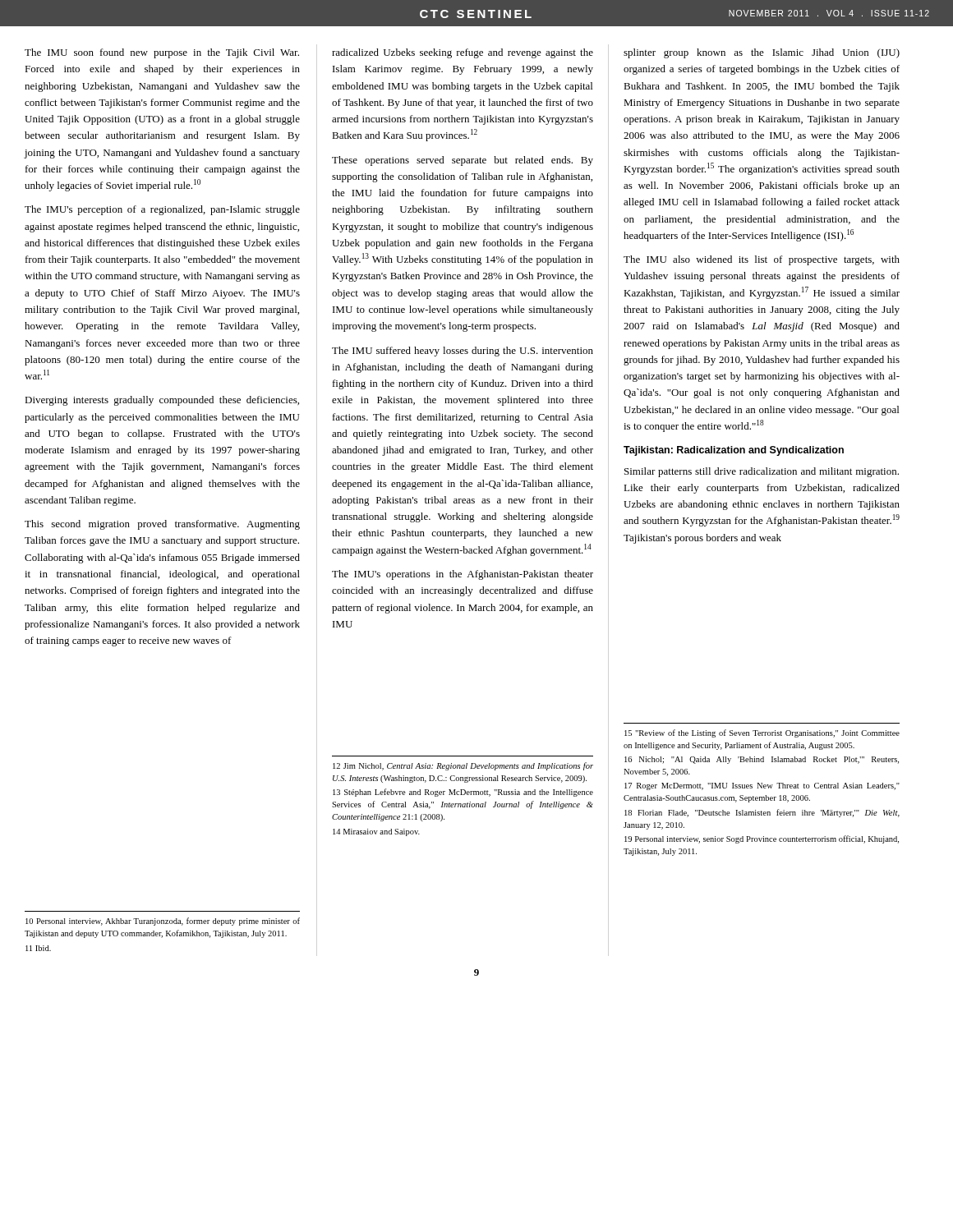Locate the text block that says "These operations served separate but related ends. By"
Screen dimensions: 1232x953
pyautogui.click(x=463, y=243)
